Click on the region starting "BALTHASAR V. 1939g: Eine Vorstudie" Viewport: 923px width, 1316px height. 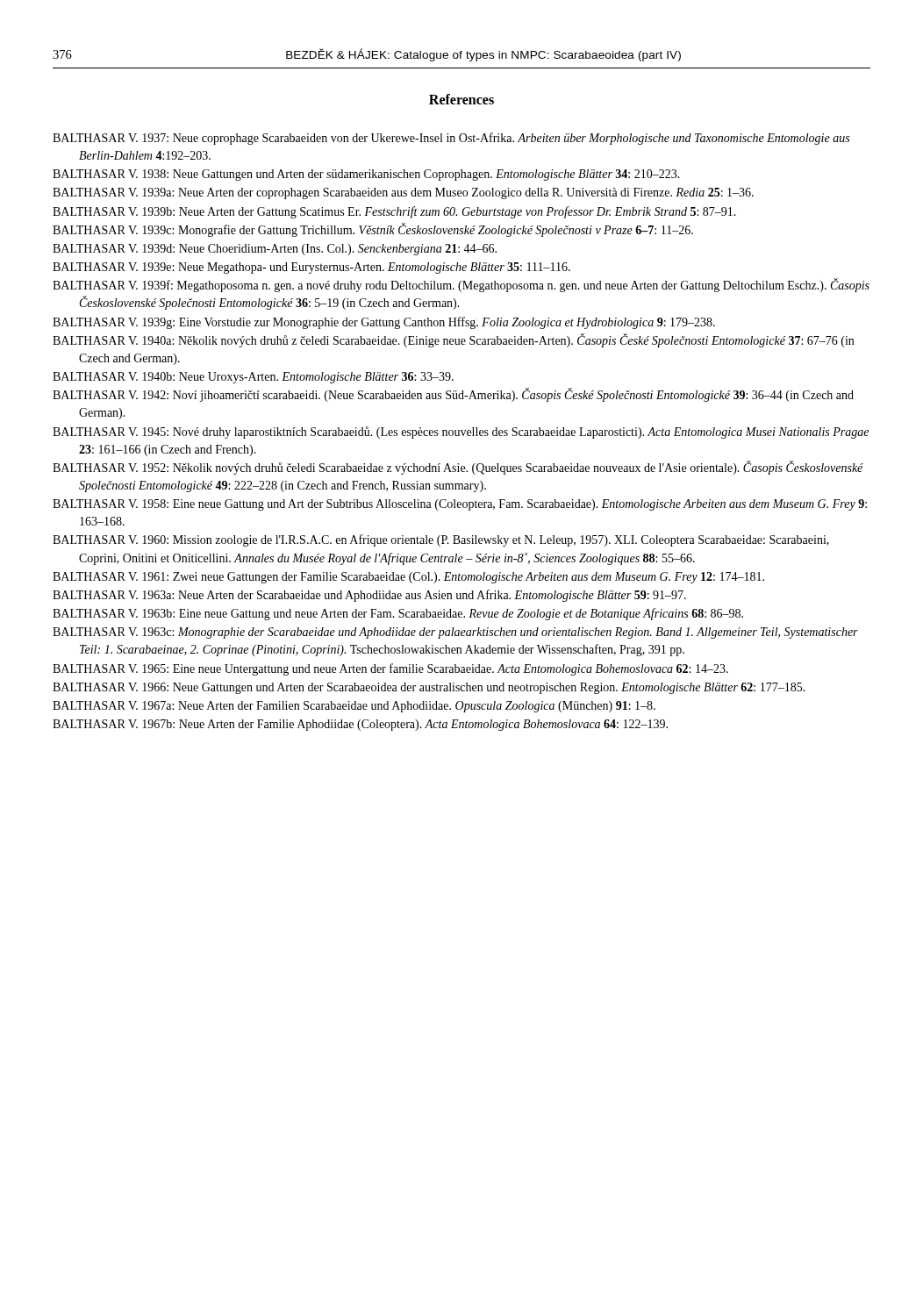click(x=384, y=322)
